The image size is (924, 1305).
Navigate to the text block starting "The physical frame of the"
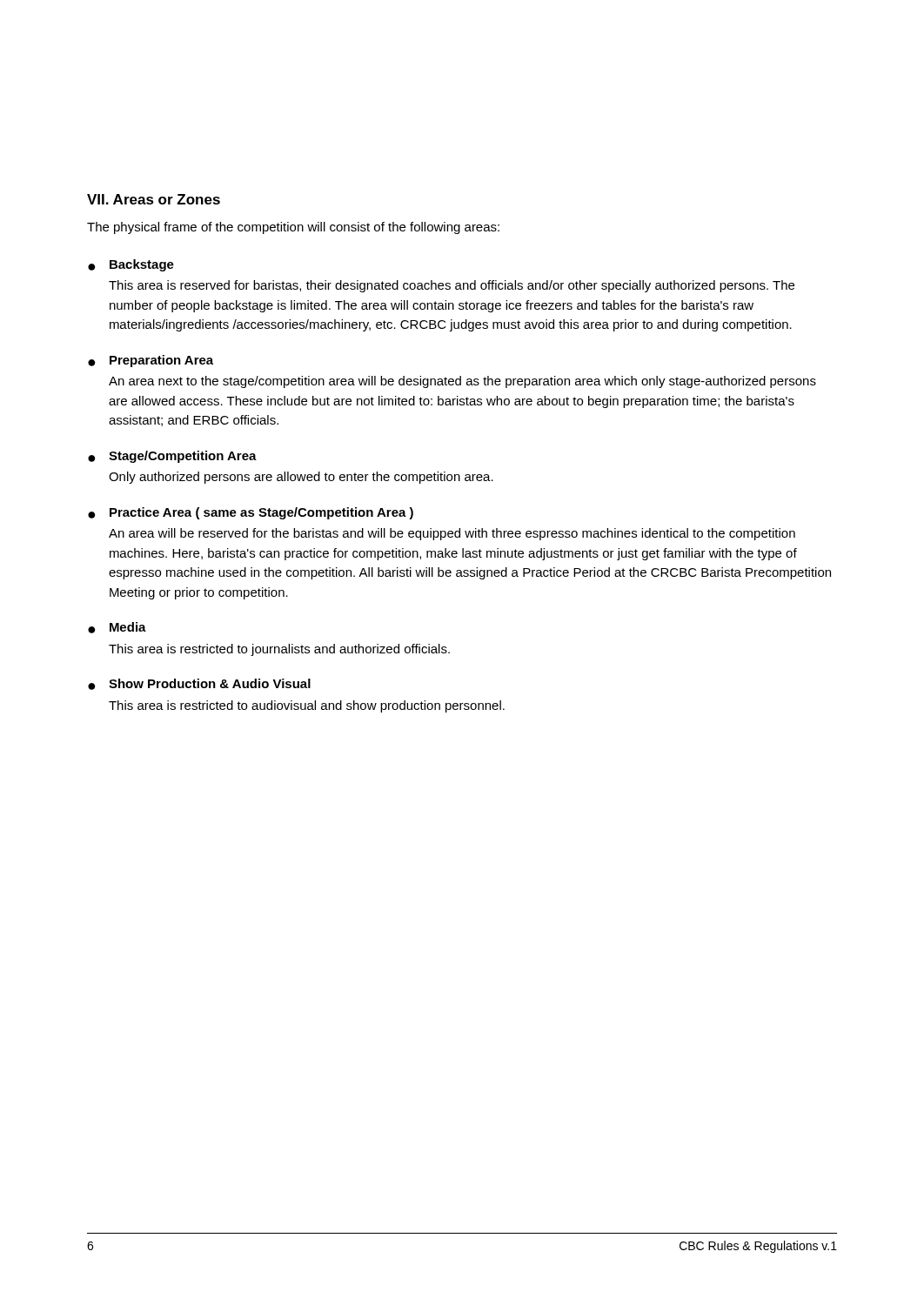[x=294, y=227]
